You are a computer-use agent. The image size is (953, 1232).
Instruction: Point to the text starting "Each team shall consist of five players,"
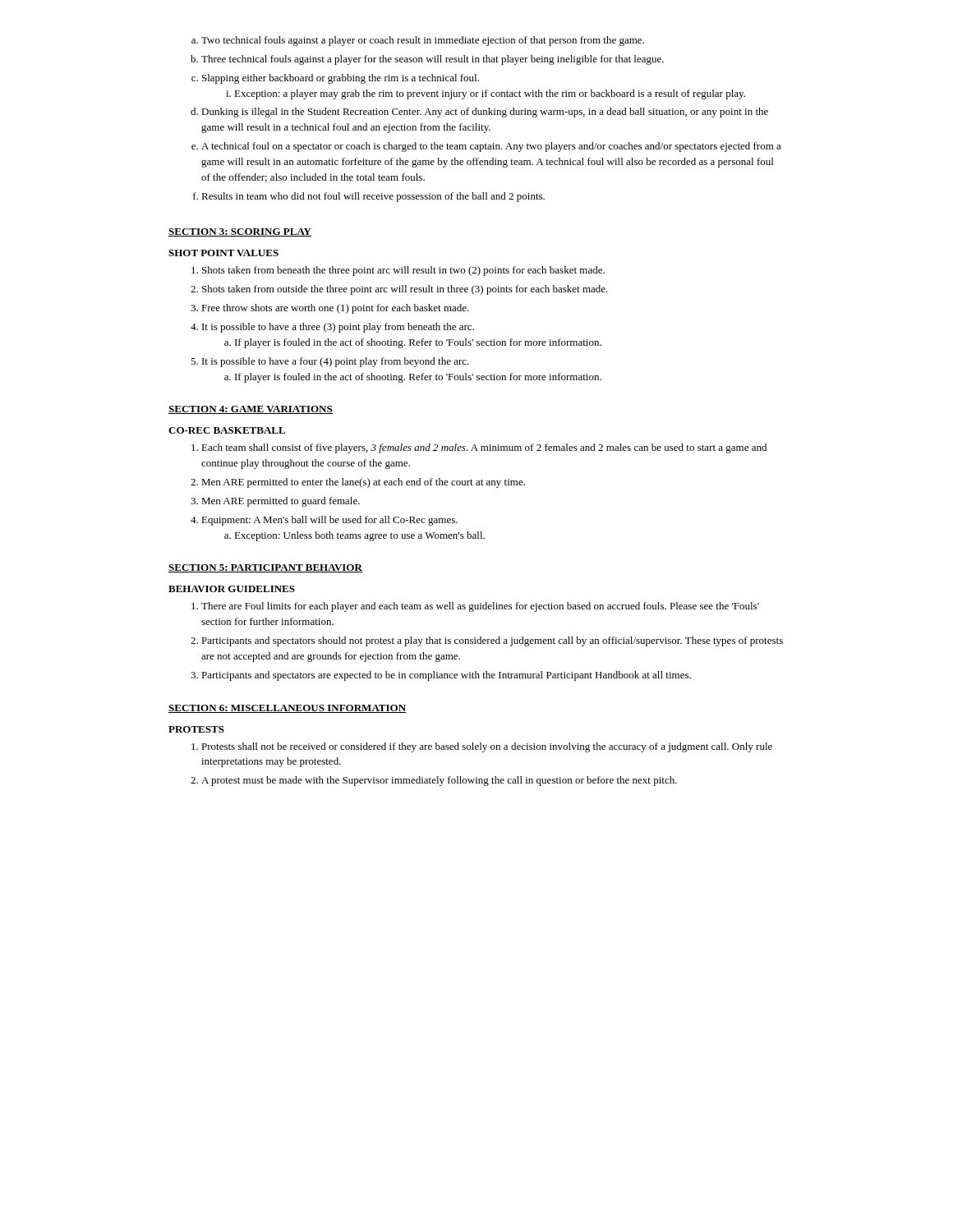[476, 492]
